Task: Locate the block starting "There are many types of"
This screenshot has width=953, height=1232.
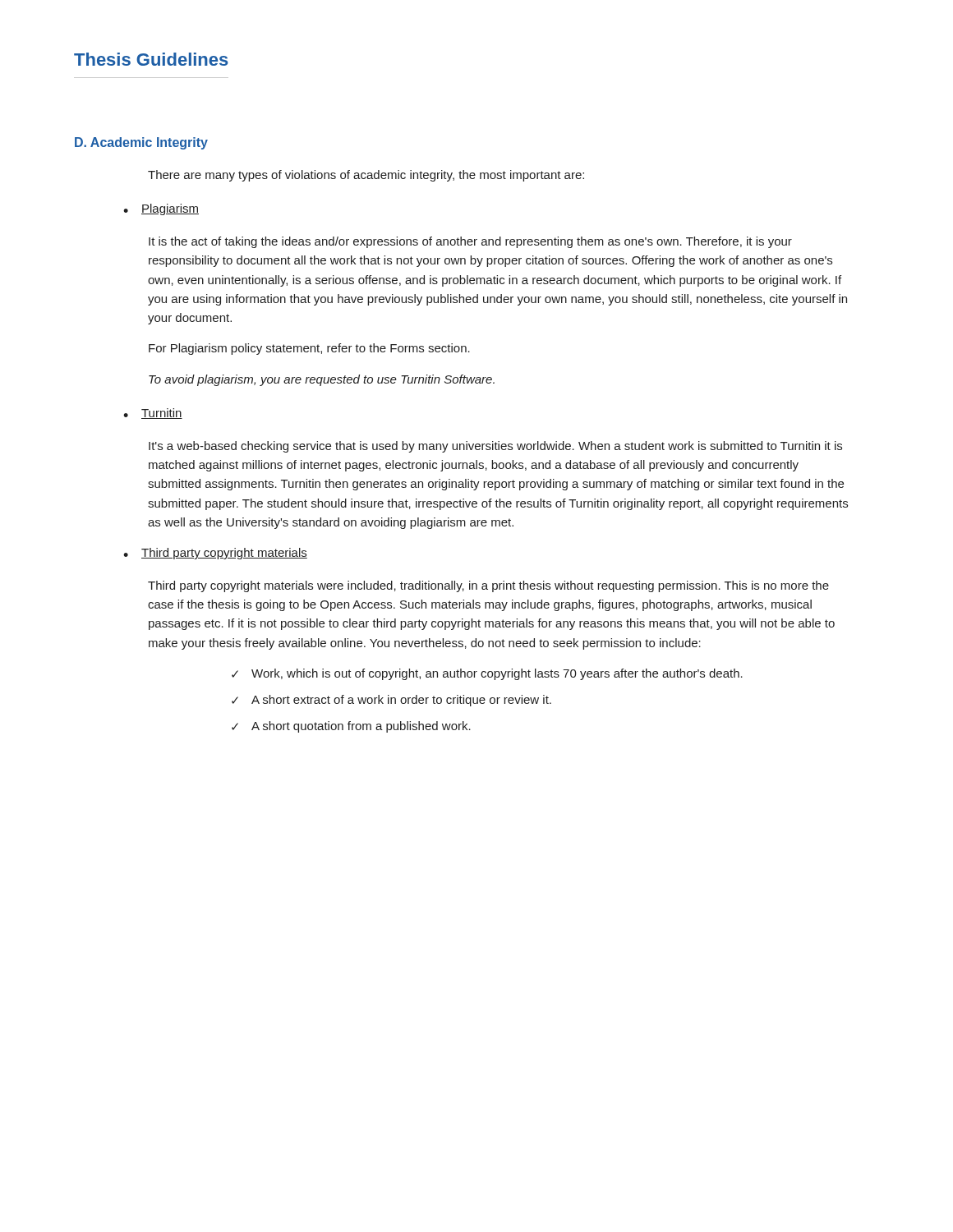Action: [x=367, y=175]
